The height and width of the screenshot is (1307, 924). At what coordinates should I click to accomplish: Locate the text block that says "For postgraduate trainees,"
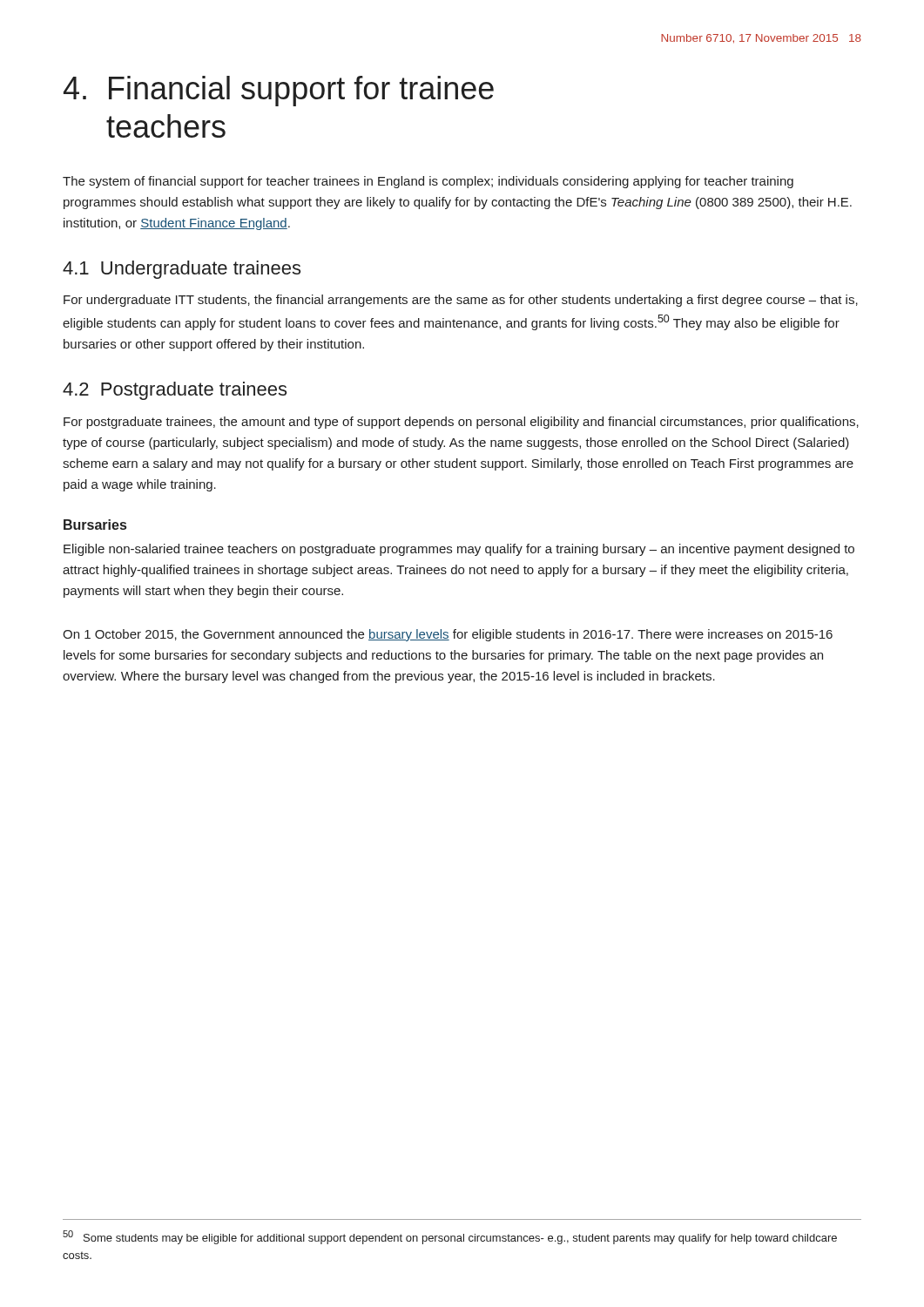(461, 453)
